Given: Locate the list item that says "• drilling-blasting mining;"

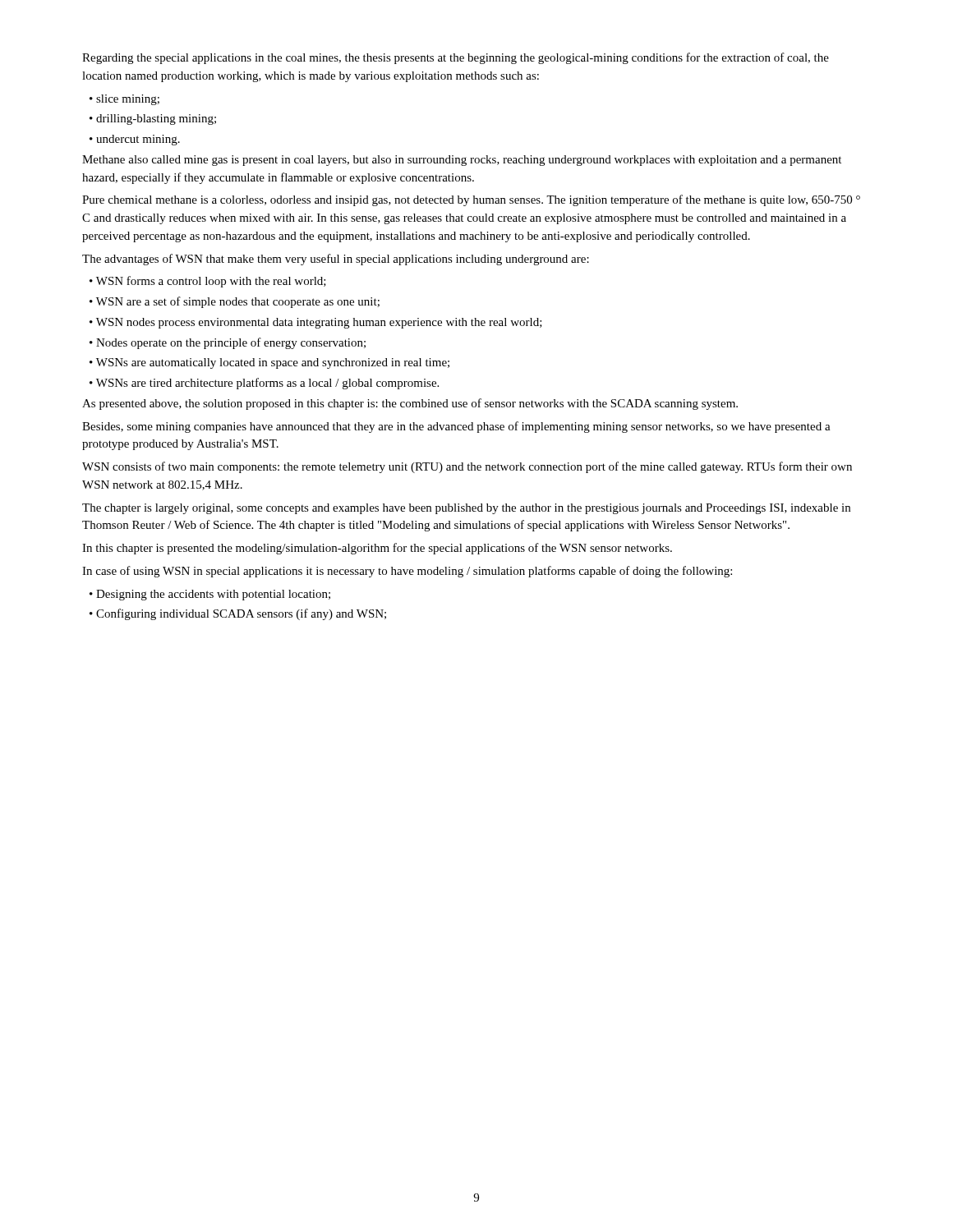Looking at the screenshot, I should pyautogui.click(x=153, y=118).
